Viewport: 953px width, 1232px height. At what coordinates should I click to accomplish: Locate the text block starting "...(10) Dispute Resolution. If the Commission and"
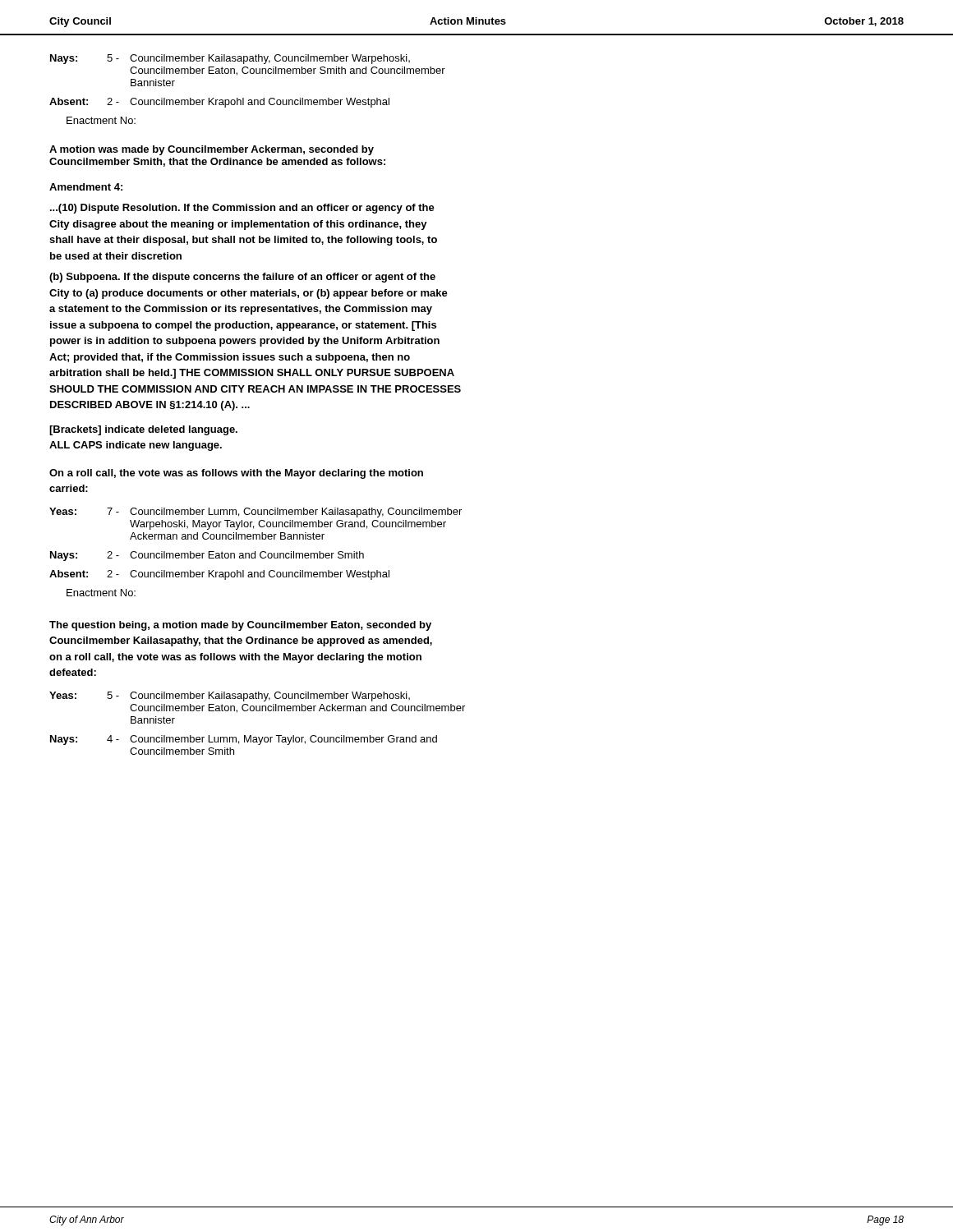pos(243,231)
